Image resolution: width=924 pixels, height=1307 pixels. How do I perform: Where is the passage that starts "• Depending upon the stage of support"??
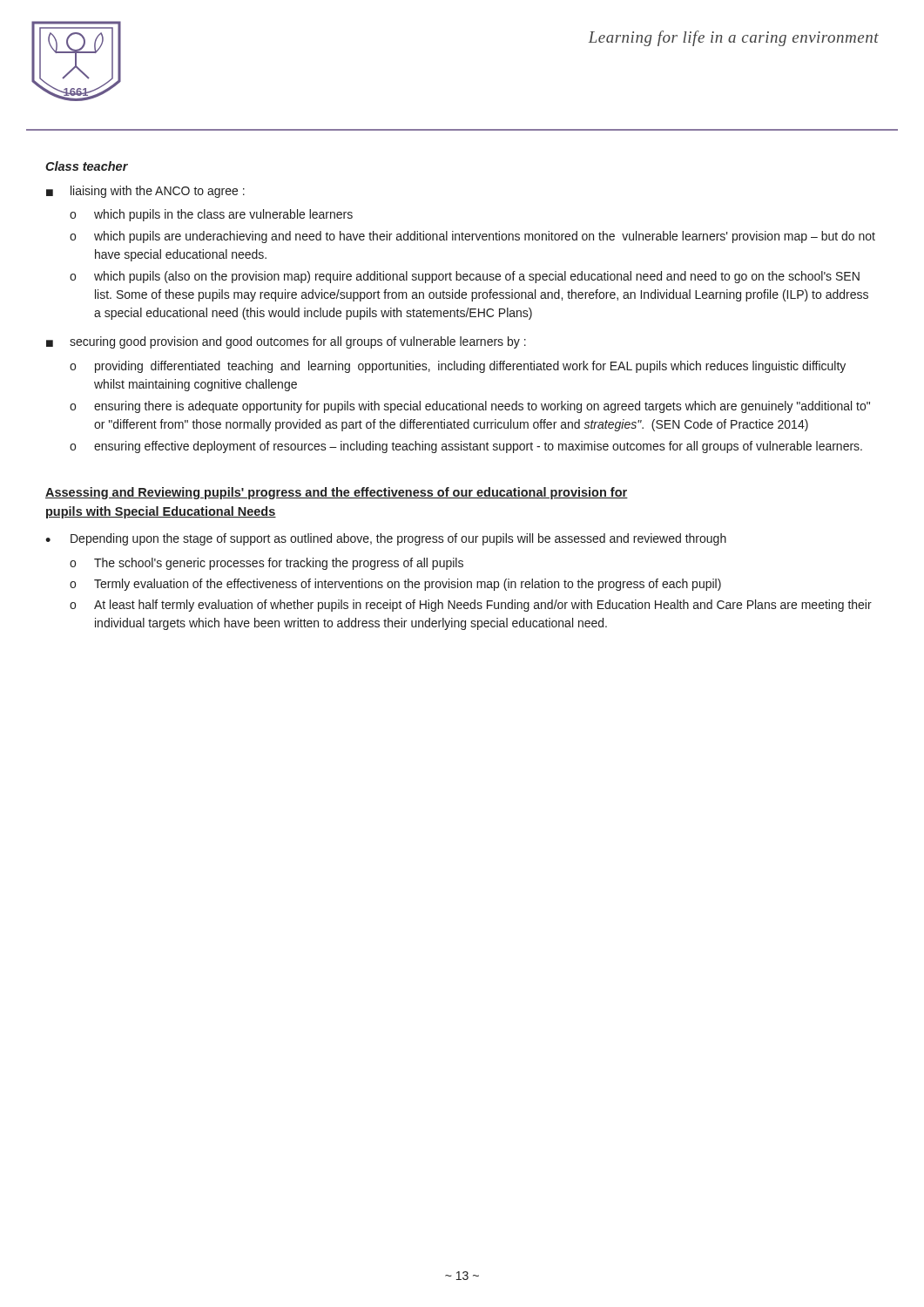(386, 541)
